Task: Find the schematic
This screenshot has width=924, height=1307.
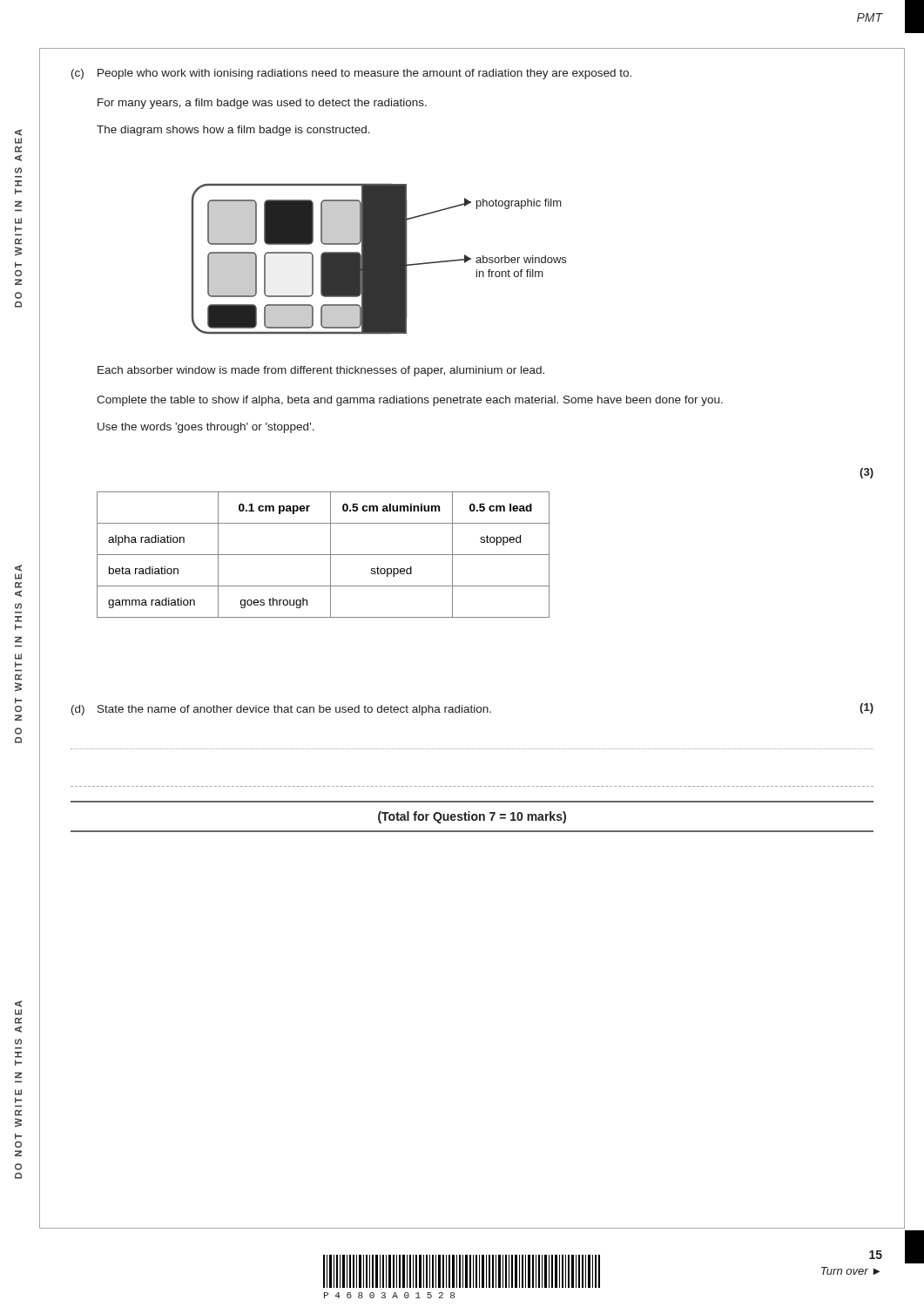Action: pyautogui.click(x=384, y=261)
